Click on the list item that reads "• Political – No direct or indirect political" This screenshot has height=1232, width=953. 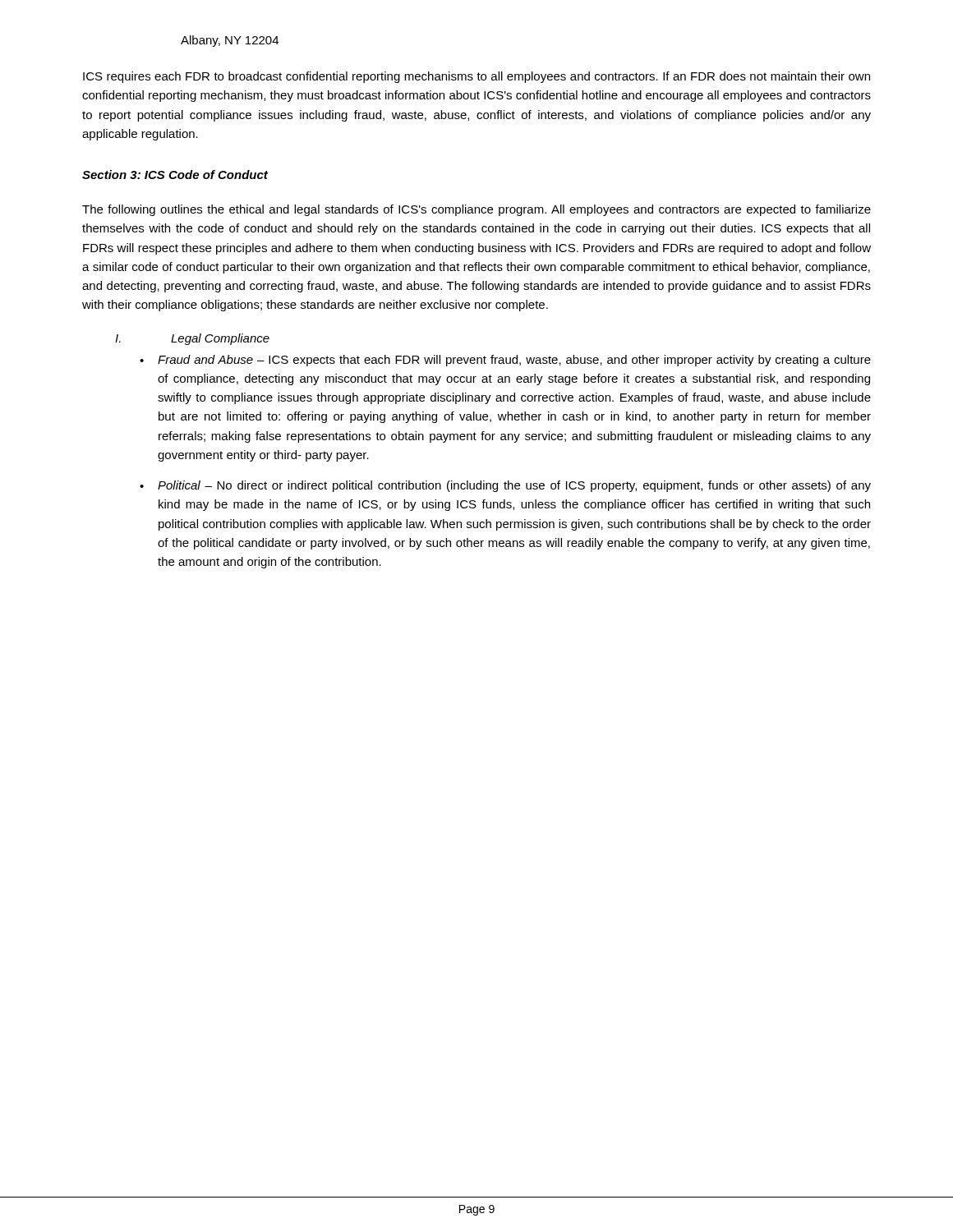click(x=505, y=523)
